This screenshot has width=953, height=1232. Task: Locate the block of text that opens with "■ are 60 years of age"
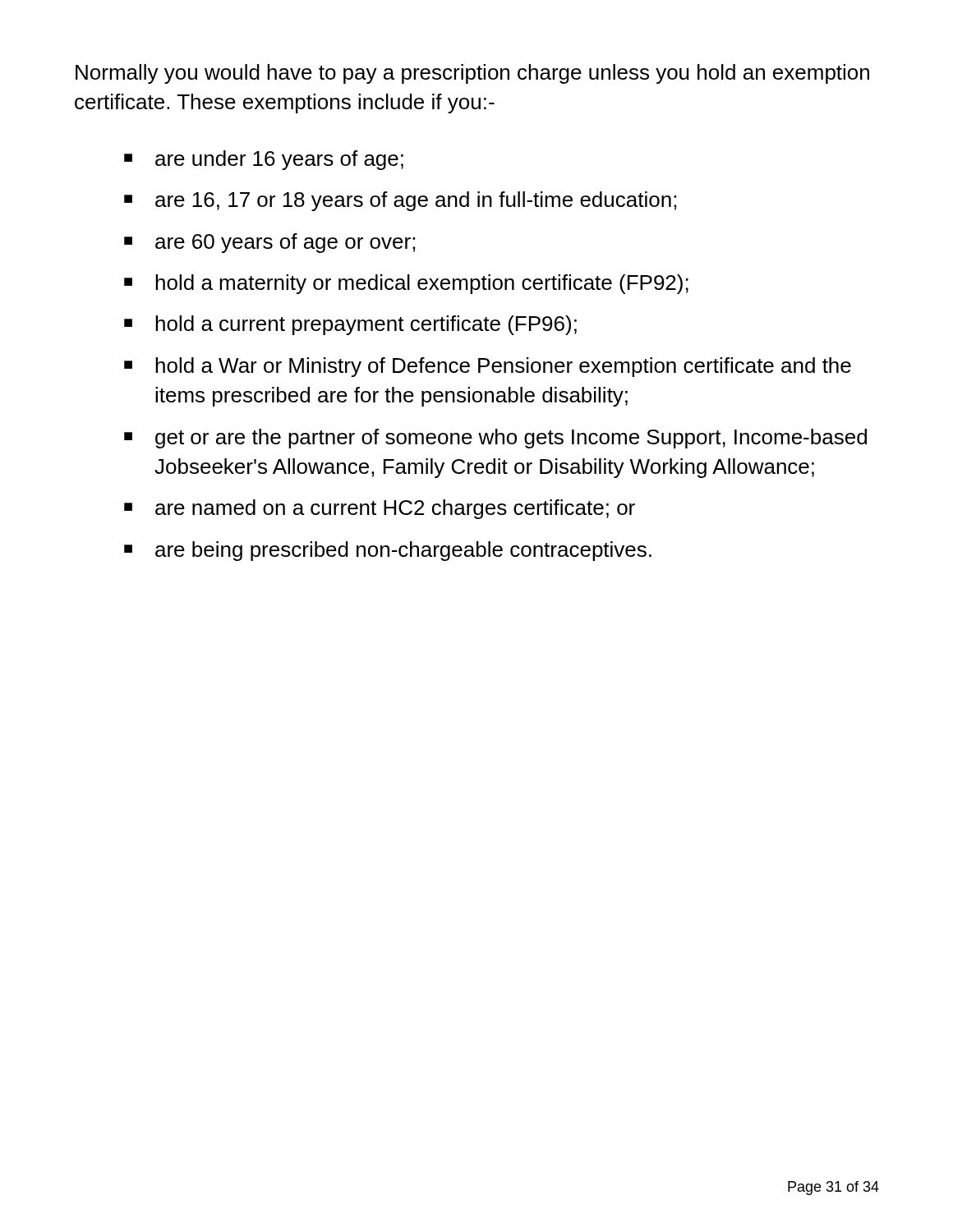tap(269, 243)
